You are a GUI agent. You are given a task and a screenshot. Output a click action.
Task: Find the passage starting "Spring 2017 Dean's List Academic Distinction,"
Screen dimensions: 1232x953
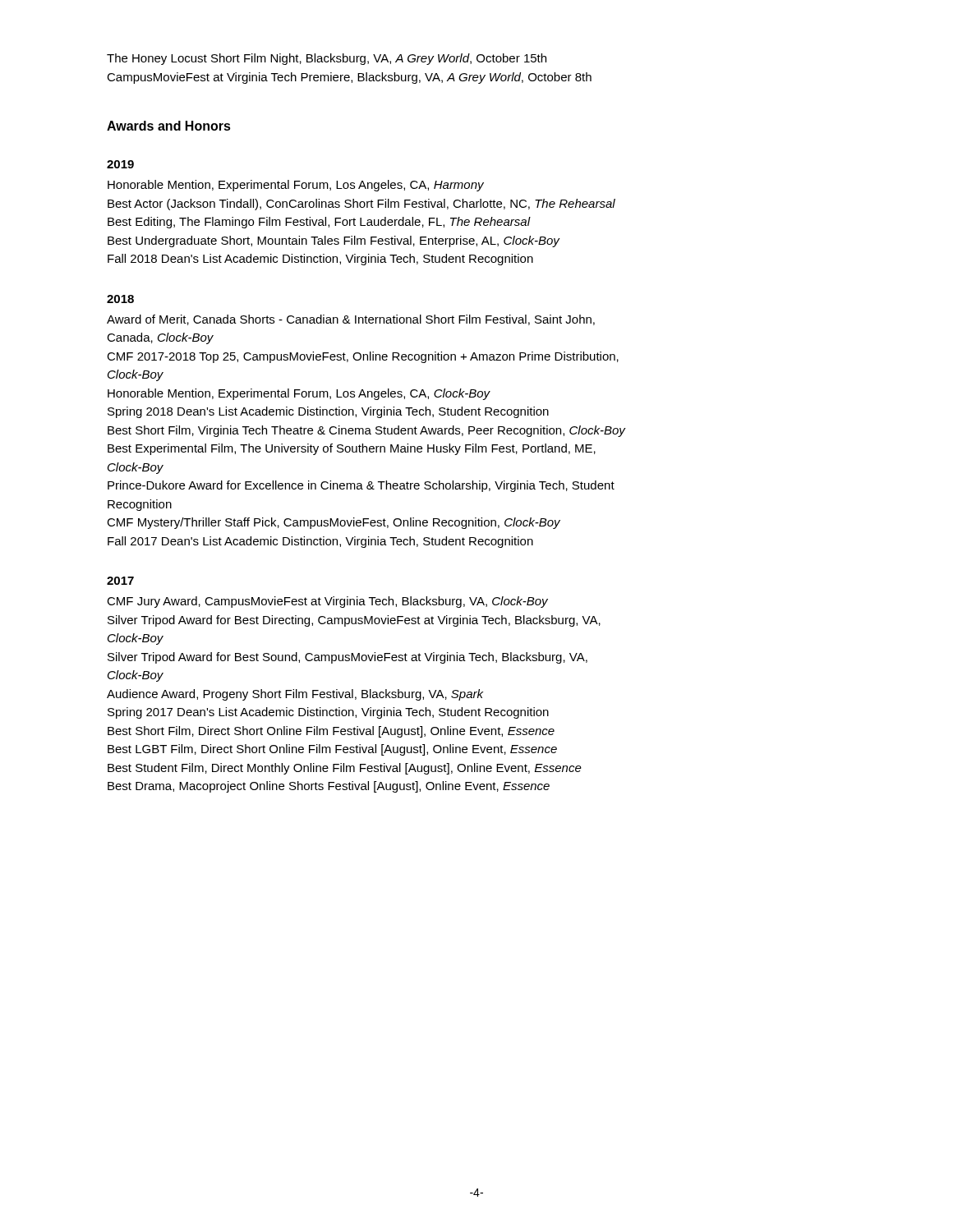tap(328, 712)
